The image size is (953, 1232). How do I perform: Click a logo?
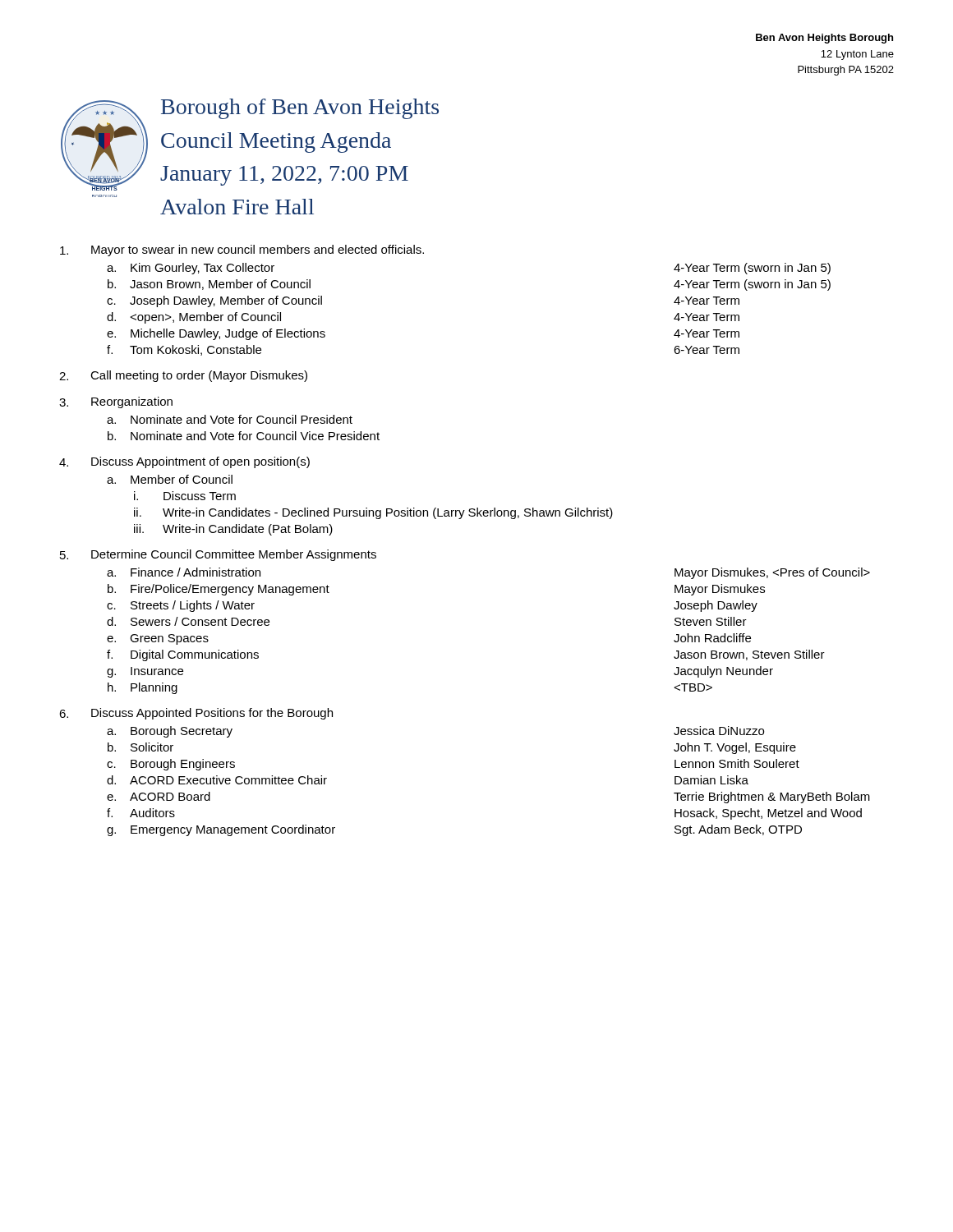pyautogui.click(x=104, y=144)
